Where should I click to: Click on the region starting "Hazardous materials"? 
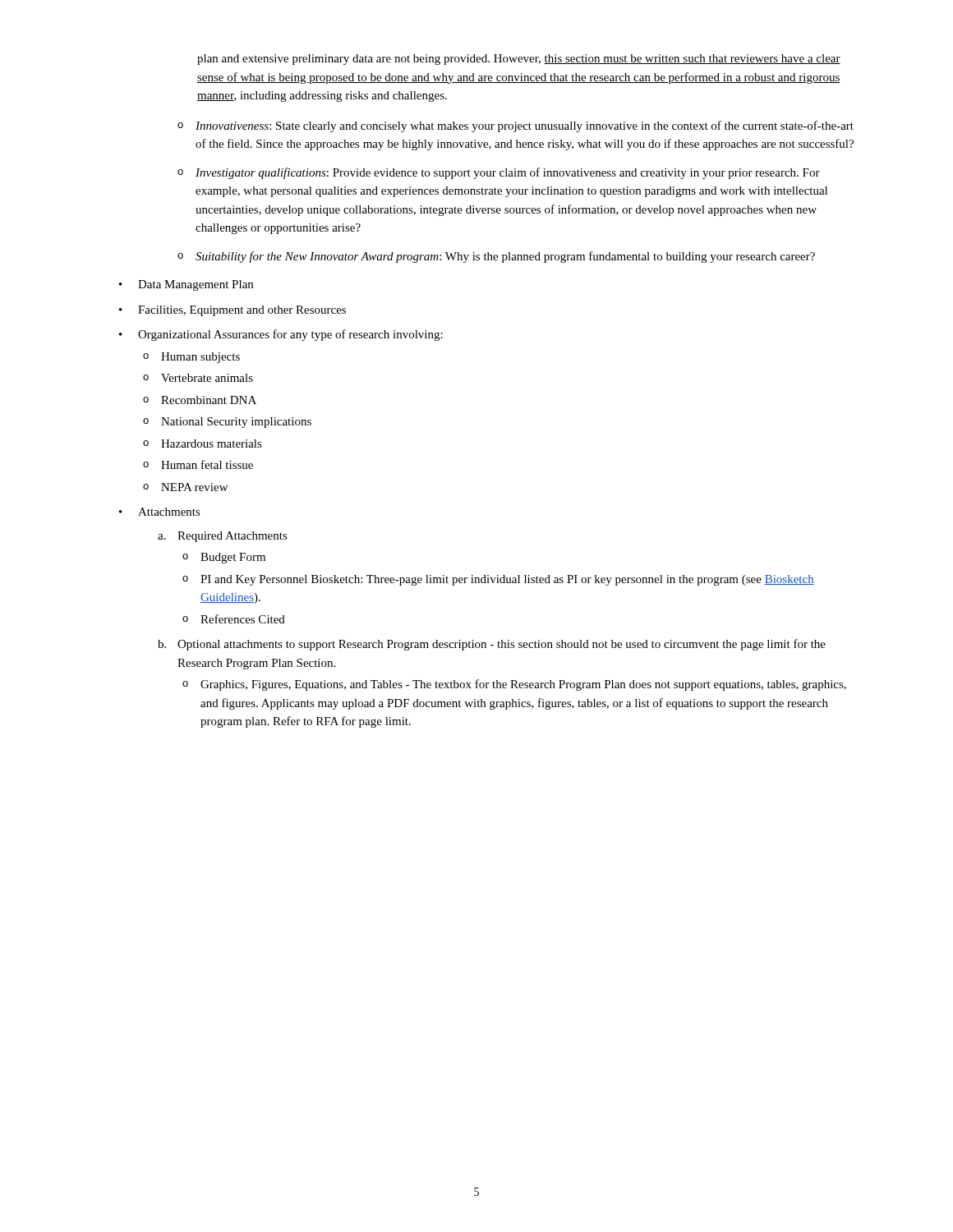pos(212,443)
